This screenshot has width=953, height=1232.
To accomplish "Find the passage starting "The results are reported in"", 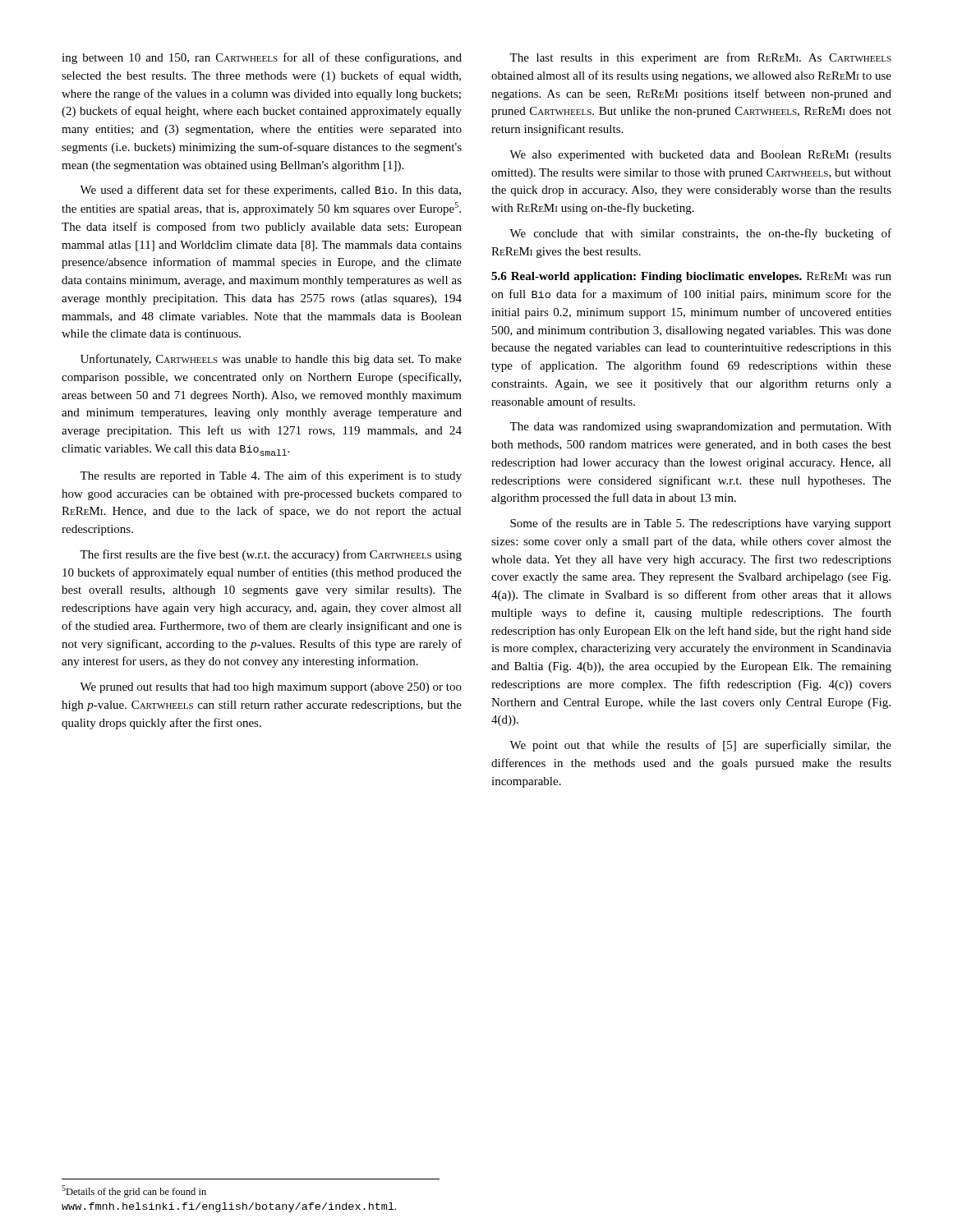I will coord(262,503).
